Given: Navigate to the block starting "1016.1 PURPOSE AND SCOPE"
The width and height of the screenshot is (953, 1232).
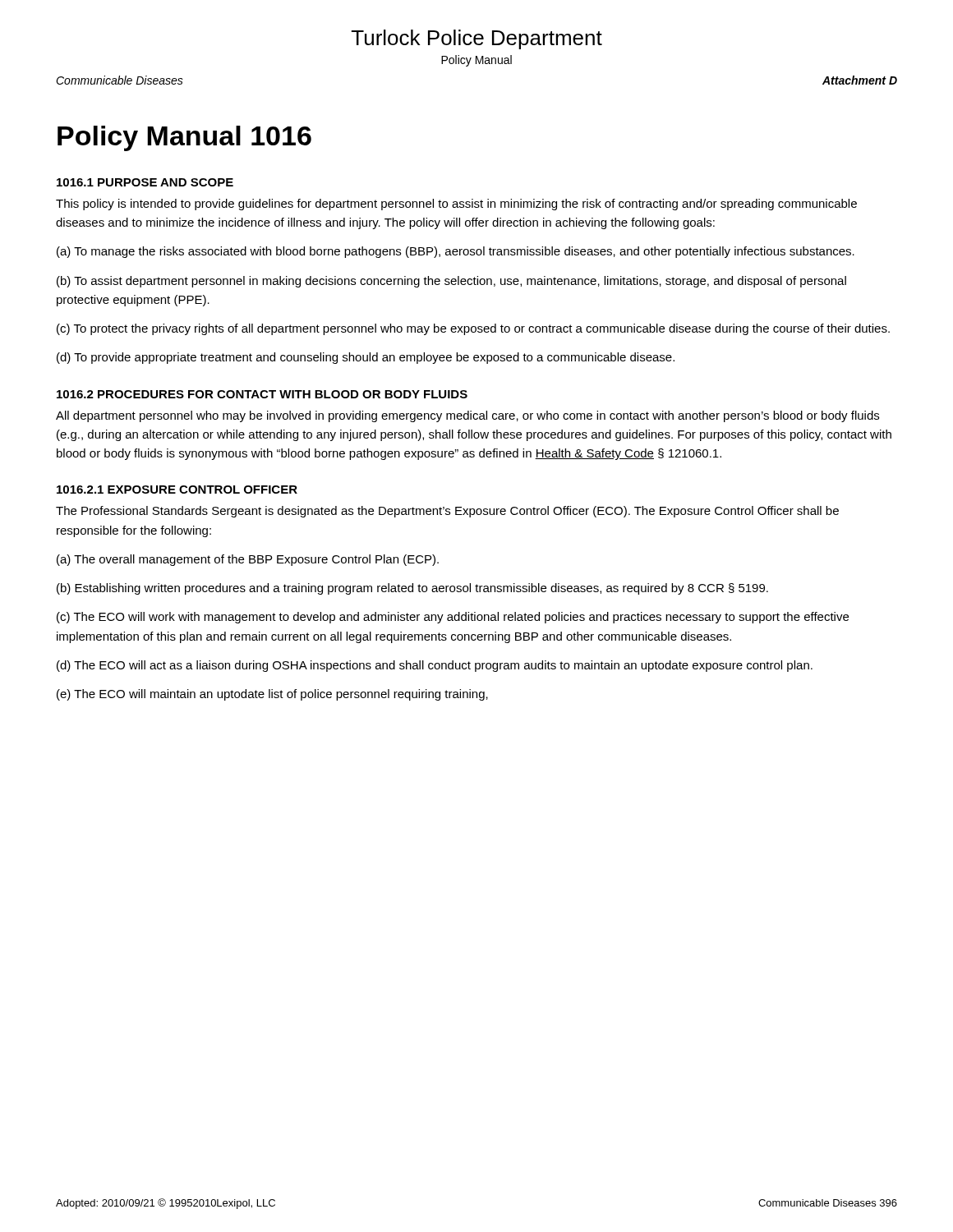Looking at the screenshot, I should (145, 182).
